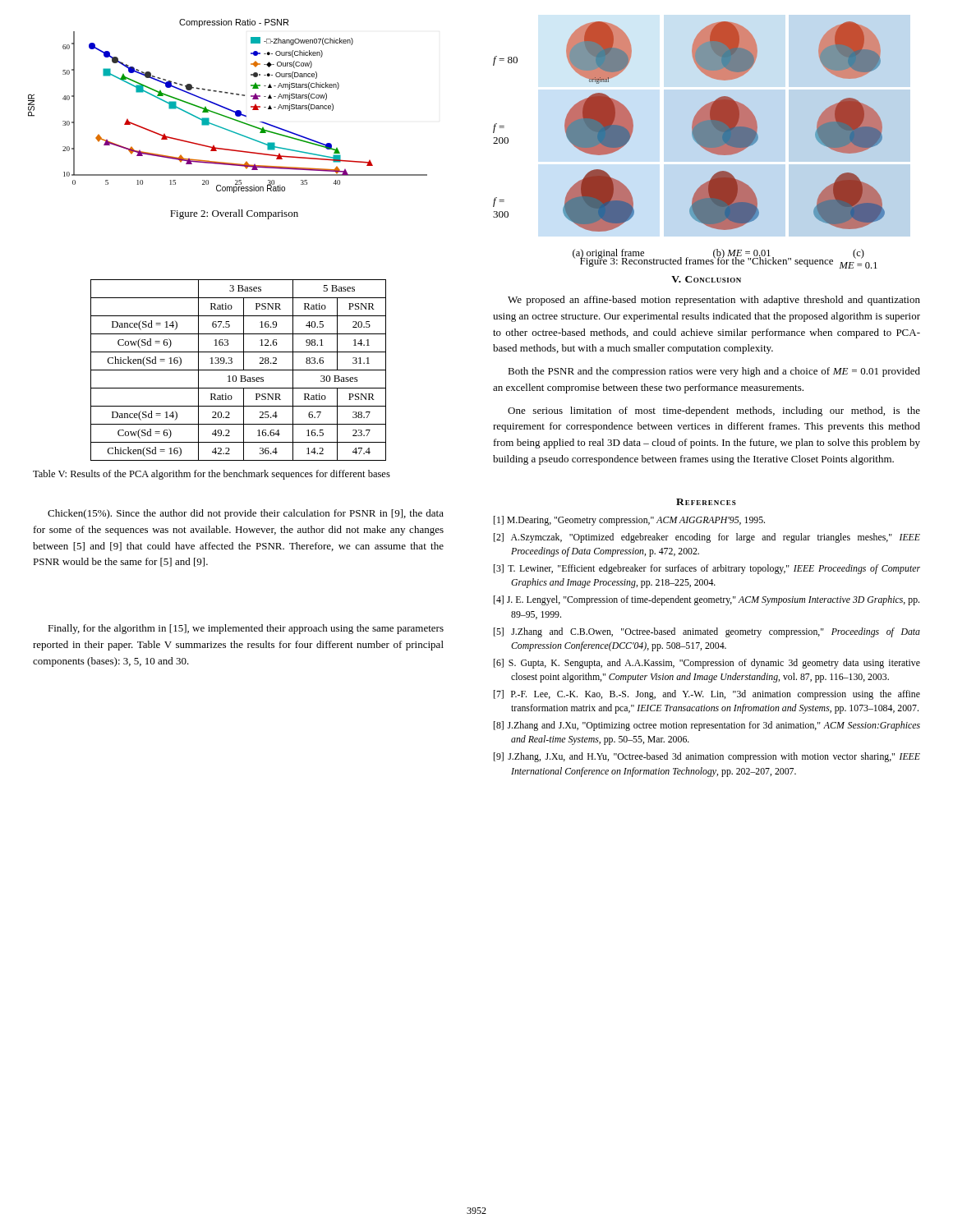Navigate to the text starting "[6] S. Gupta, K. Sengupta, and"

coord(707,670)
